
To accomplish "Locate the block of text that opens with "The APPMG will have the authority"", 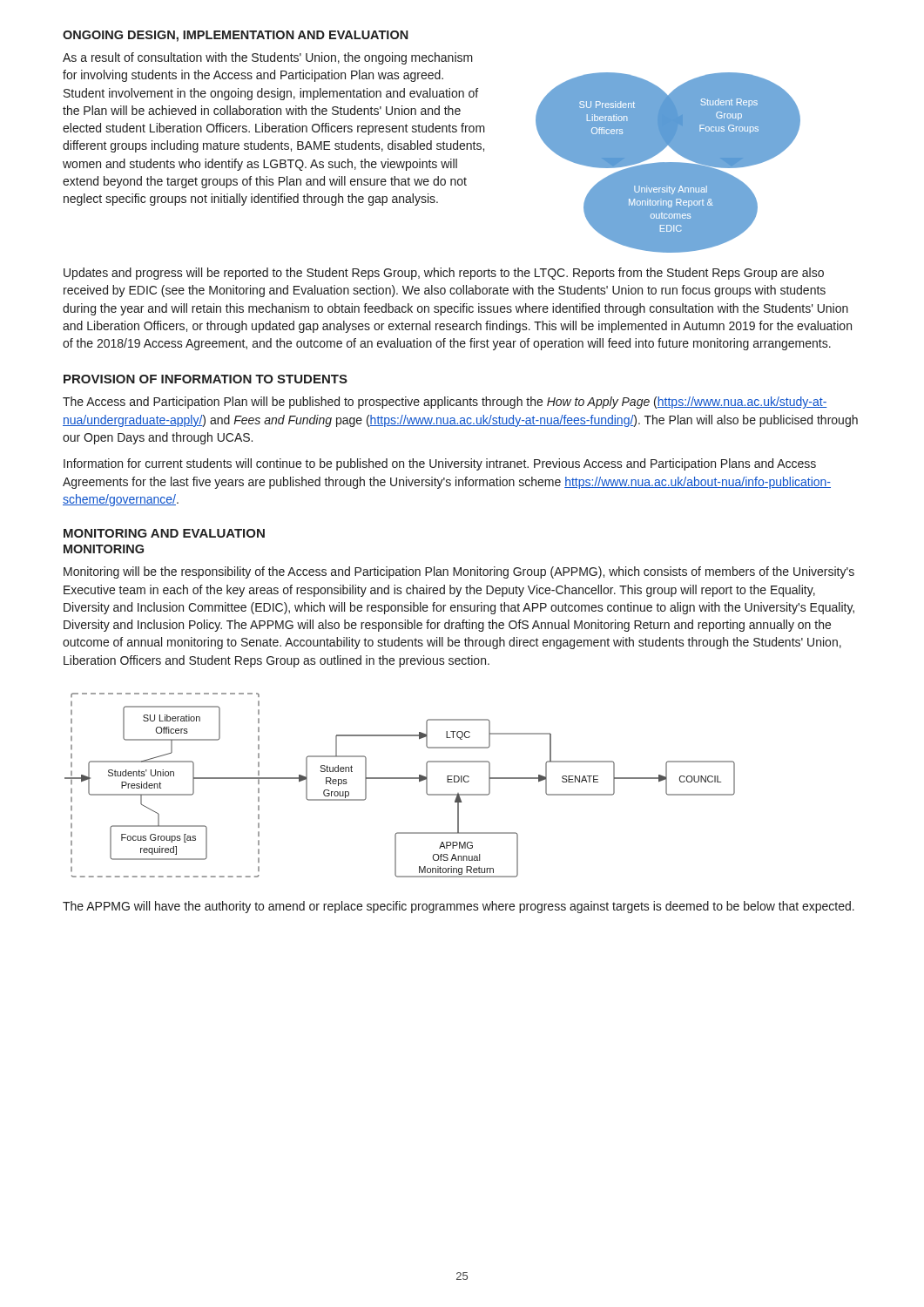I will (462, 906).
